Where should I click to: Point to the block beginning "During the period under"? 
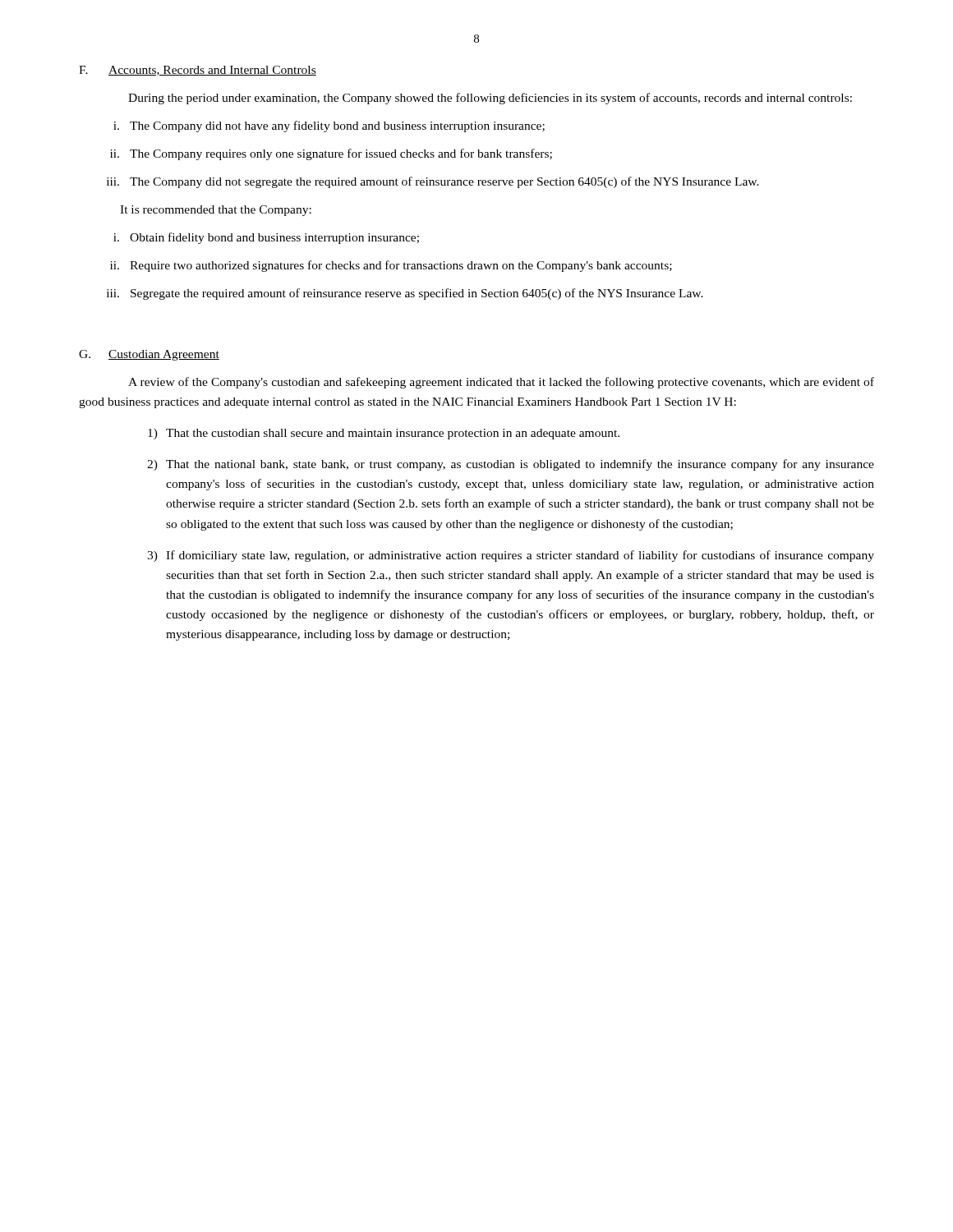(490, 98)
